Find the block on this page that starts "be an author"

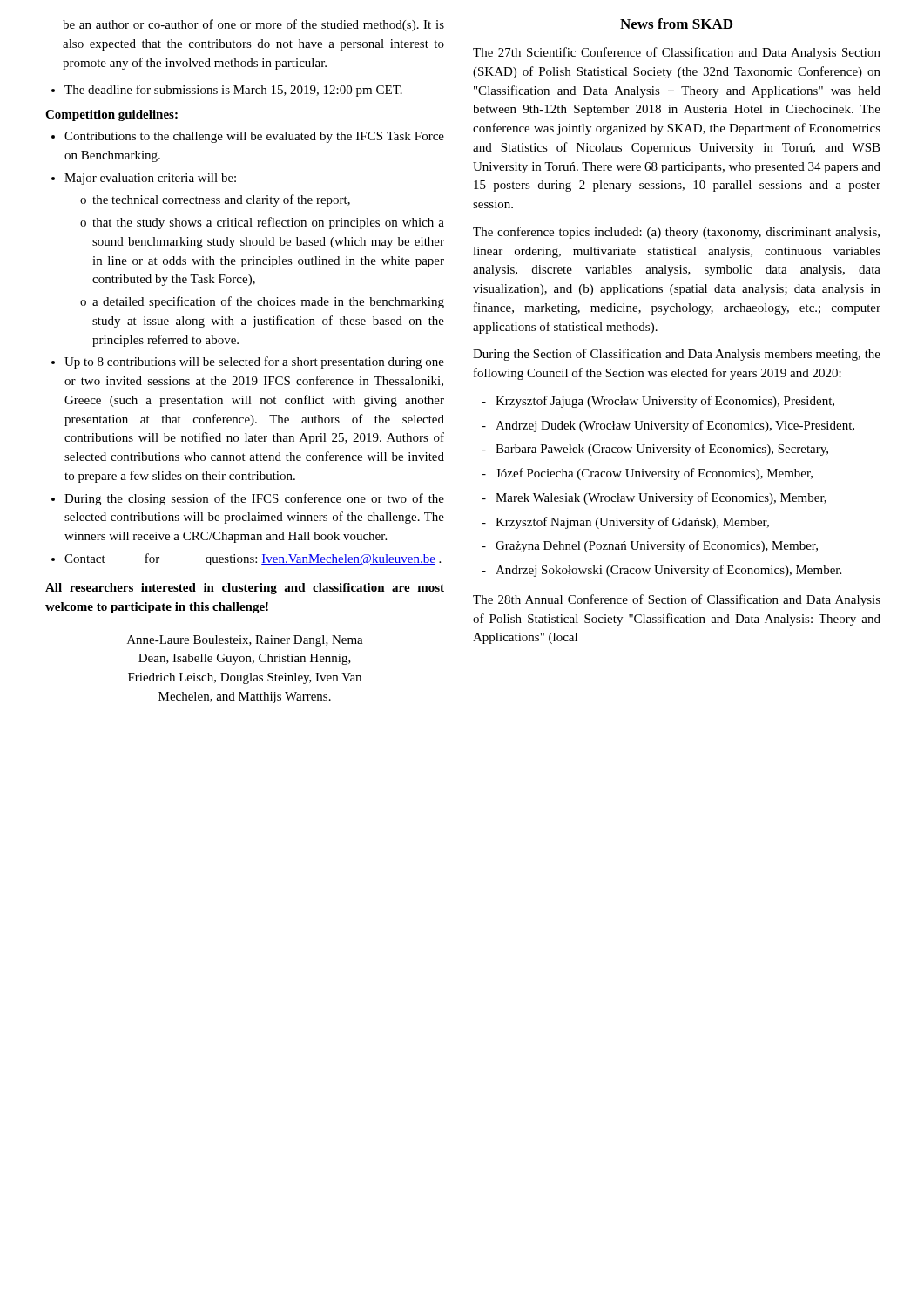pyautogui.click(x=253, y=43)
